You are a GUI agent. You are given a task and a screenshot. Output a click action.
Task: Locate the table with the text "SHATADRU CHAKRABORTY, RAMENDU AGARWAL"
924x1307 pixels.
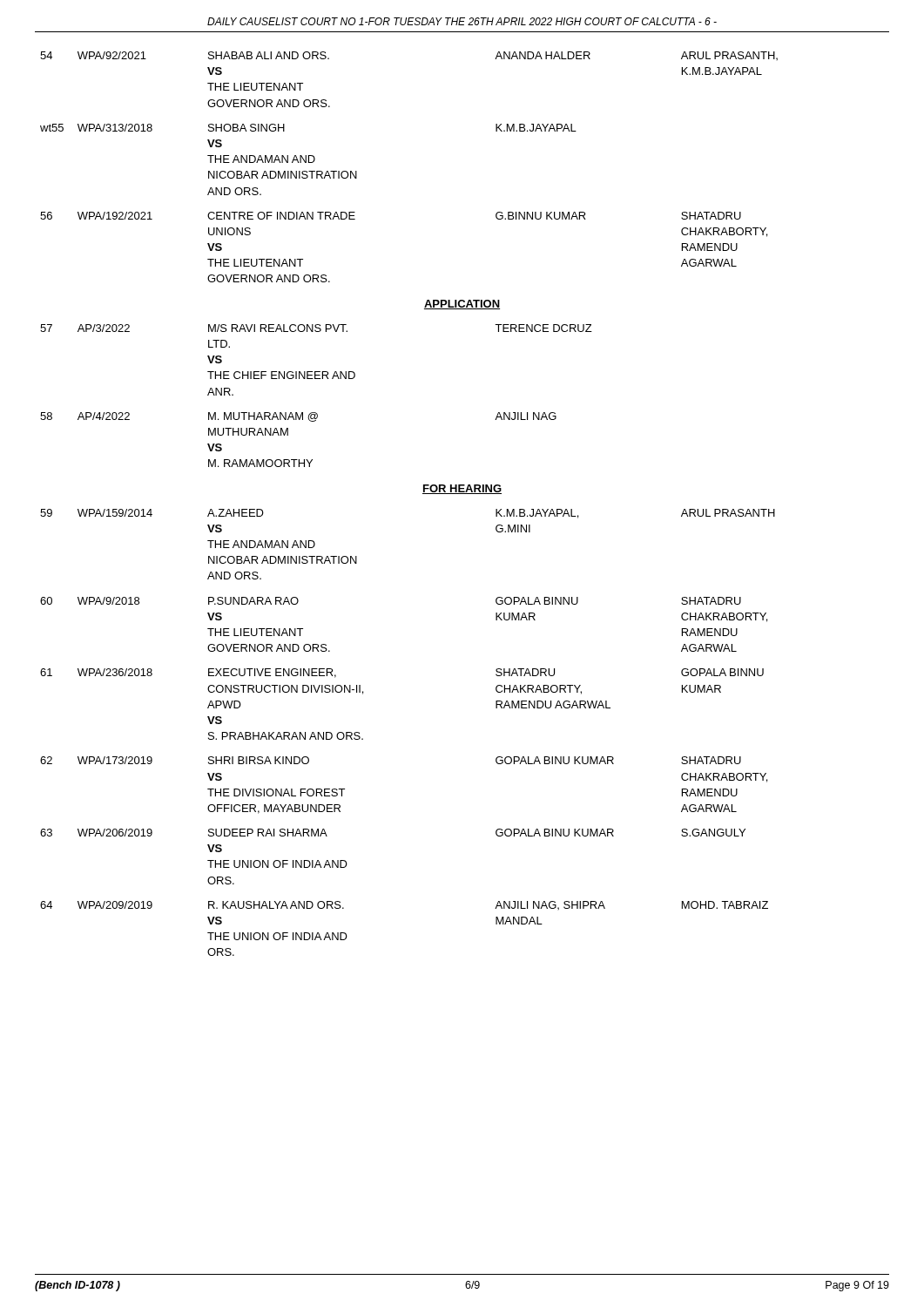pyautogui.click(x=462, y=645)
